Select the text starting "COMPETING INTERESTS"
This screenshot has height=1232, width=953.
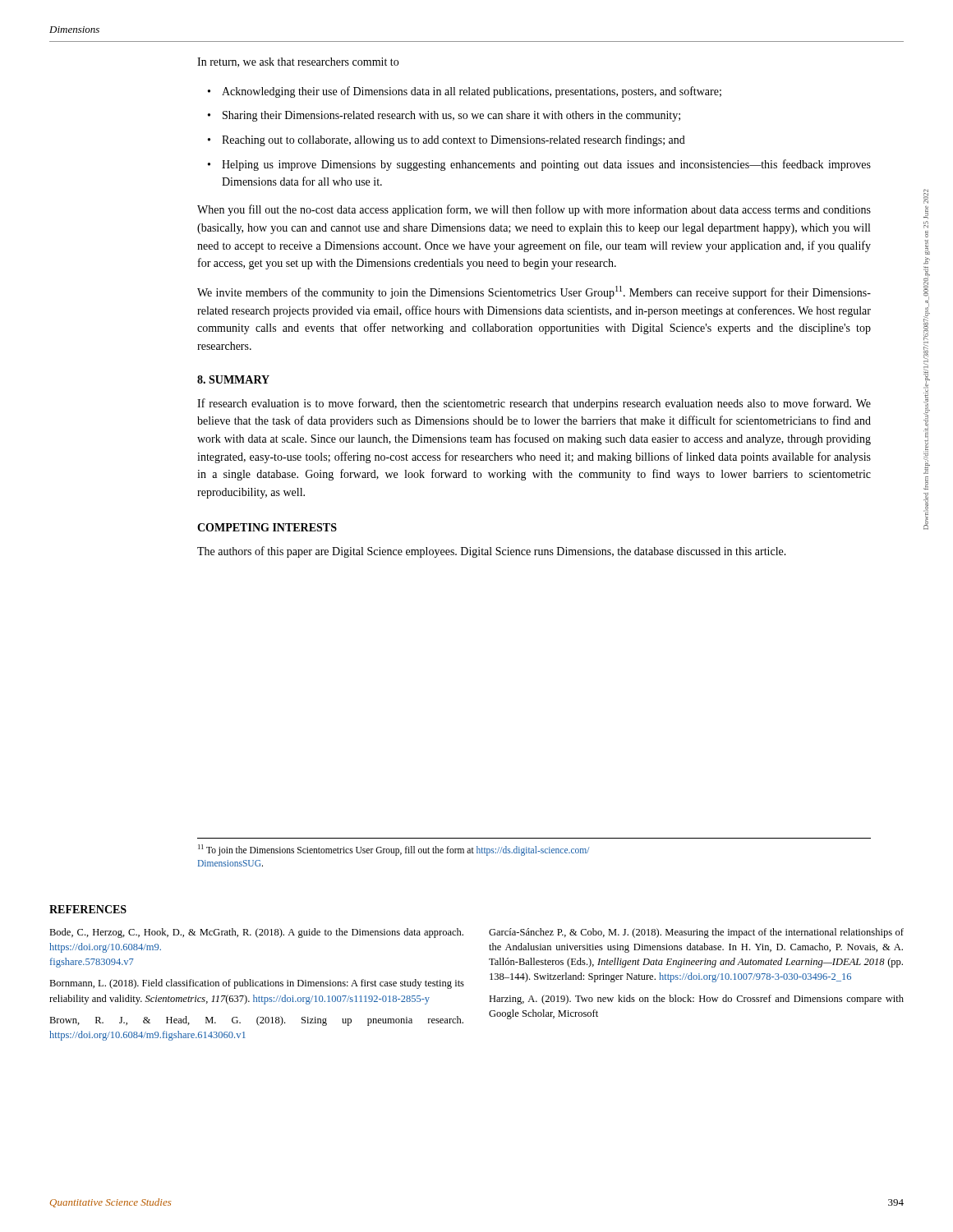tap(267, 528)
